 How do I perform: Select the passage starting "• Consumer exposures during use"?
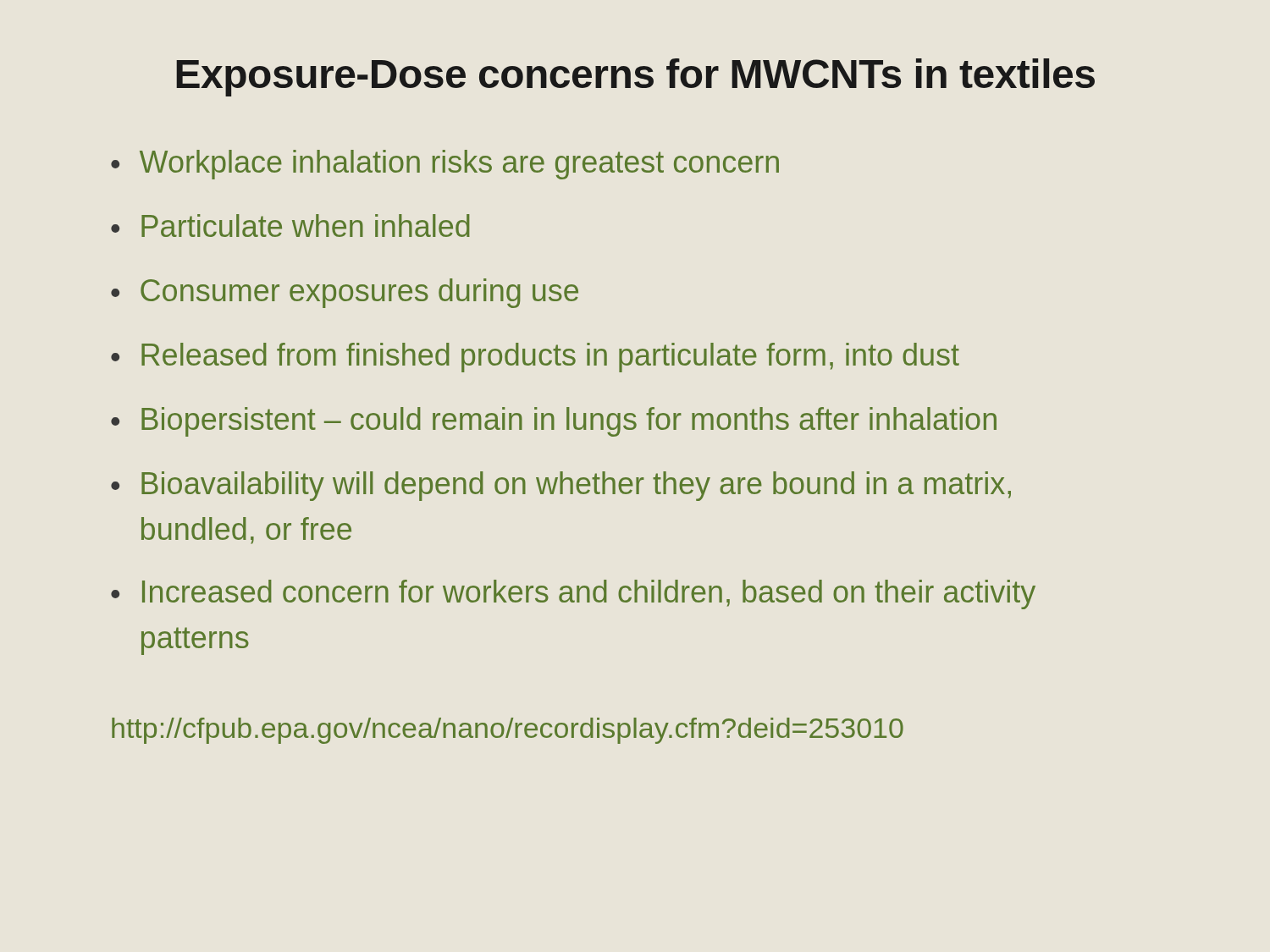tap(345, 292)
